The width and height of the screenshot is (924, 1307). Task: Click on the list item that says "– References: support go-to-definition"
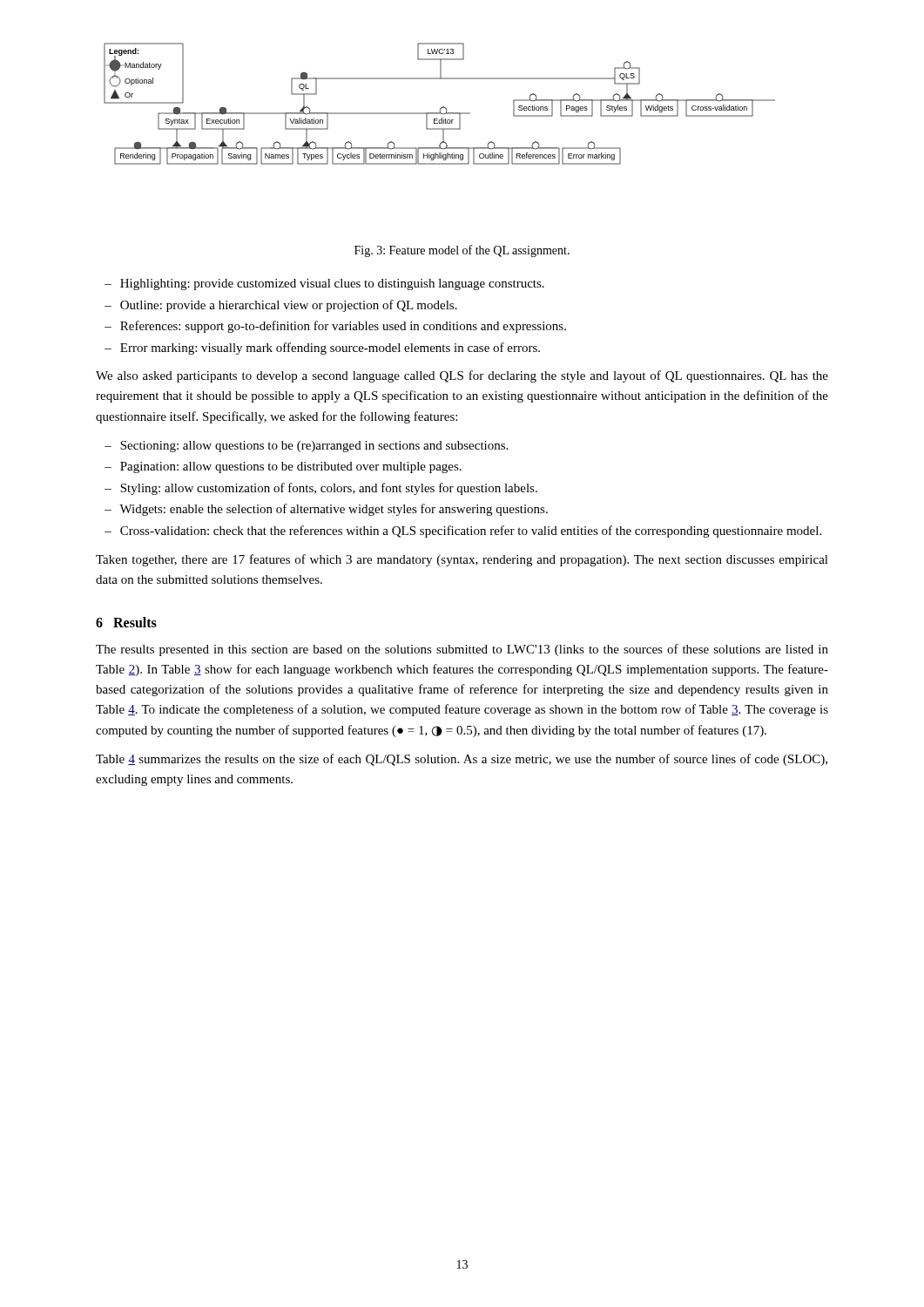pyautogui.click(x=335, y=326)
